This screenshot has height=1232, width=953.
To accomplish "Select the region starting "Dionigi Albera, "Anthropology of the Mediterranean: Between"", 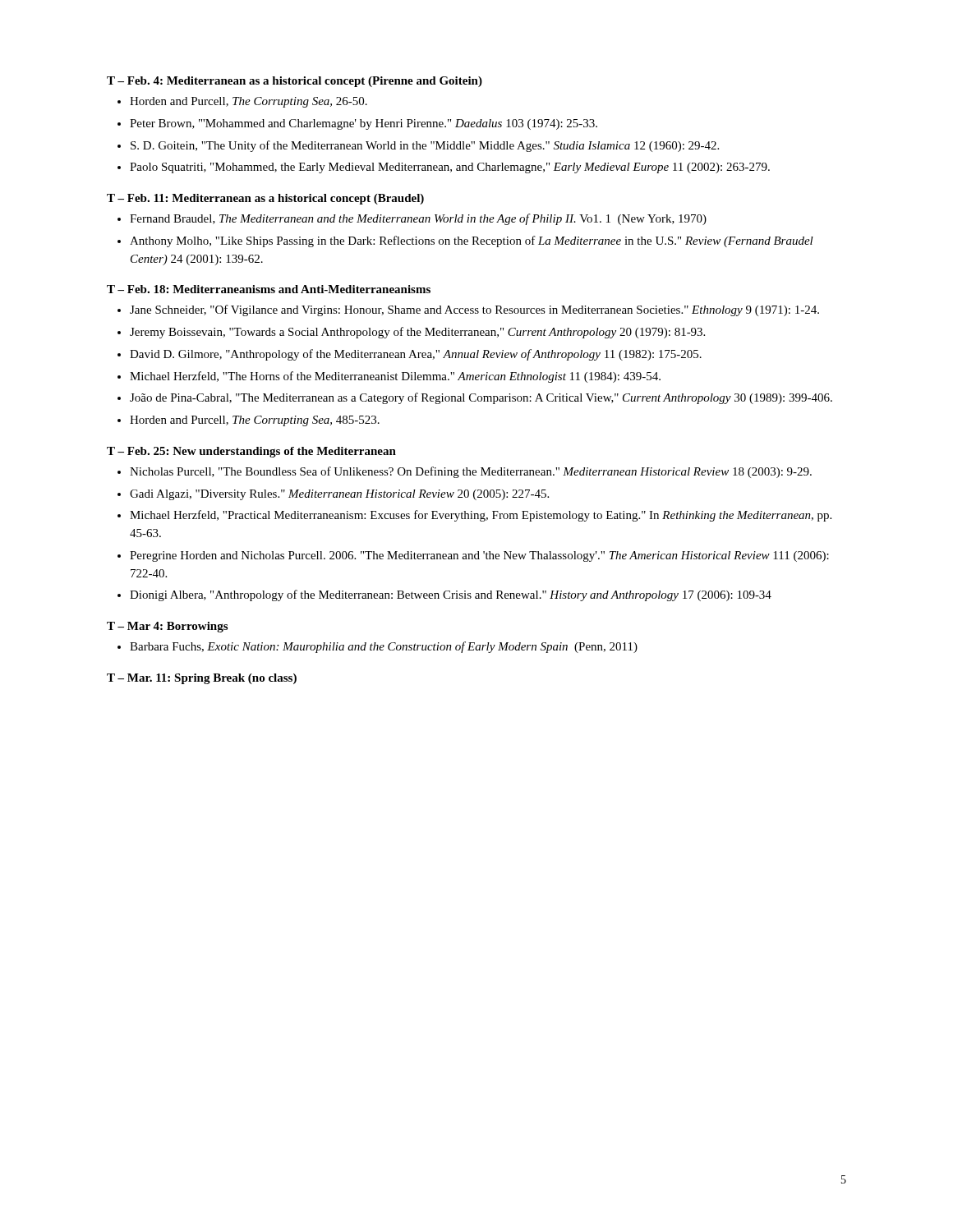I will [451, 595].
